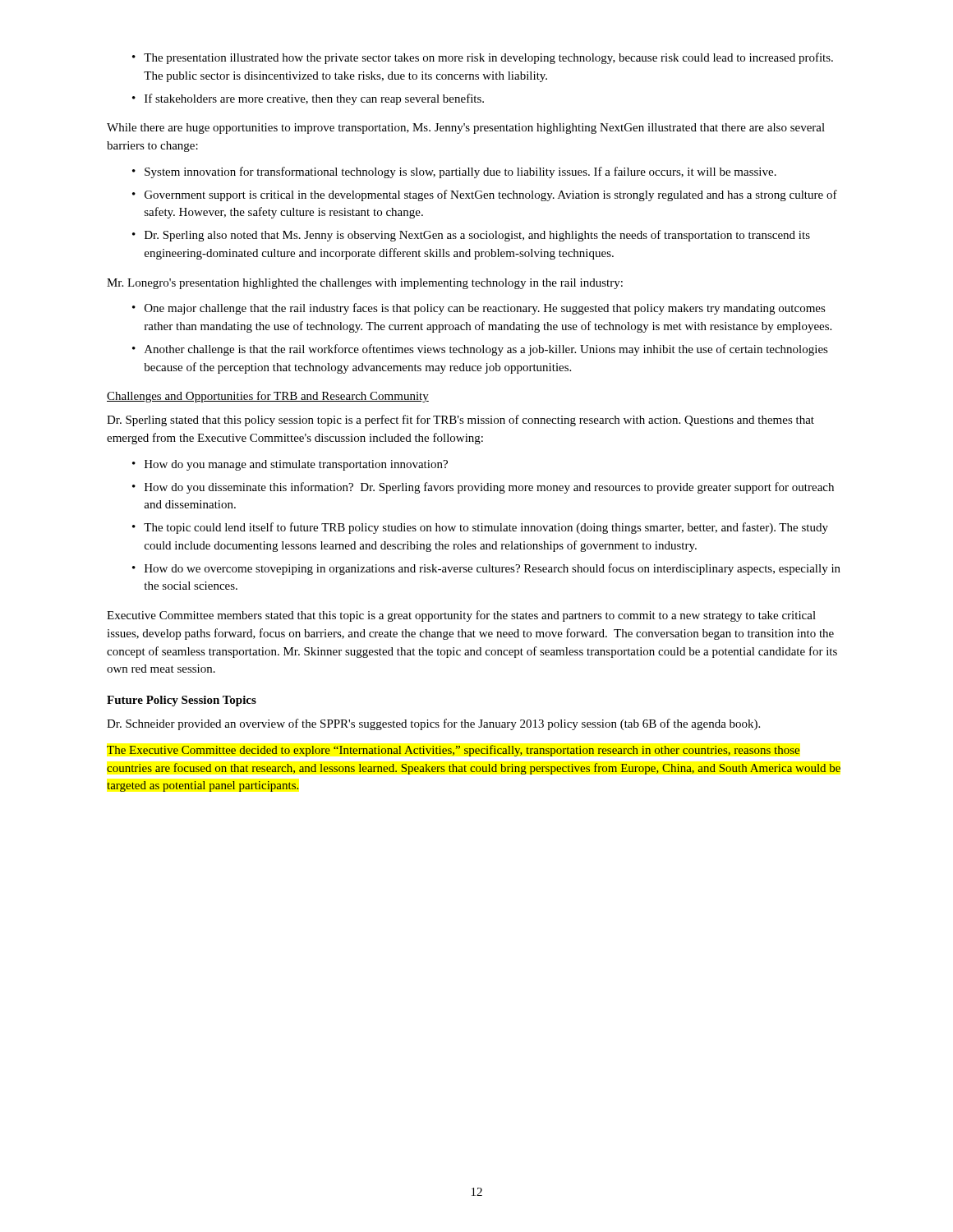Select the block starting "Mr. Lonegro's presentation highlighted"

click(476, 283)
